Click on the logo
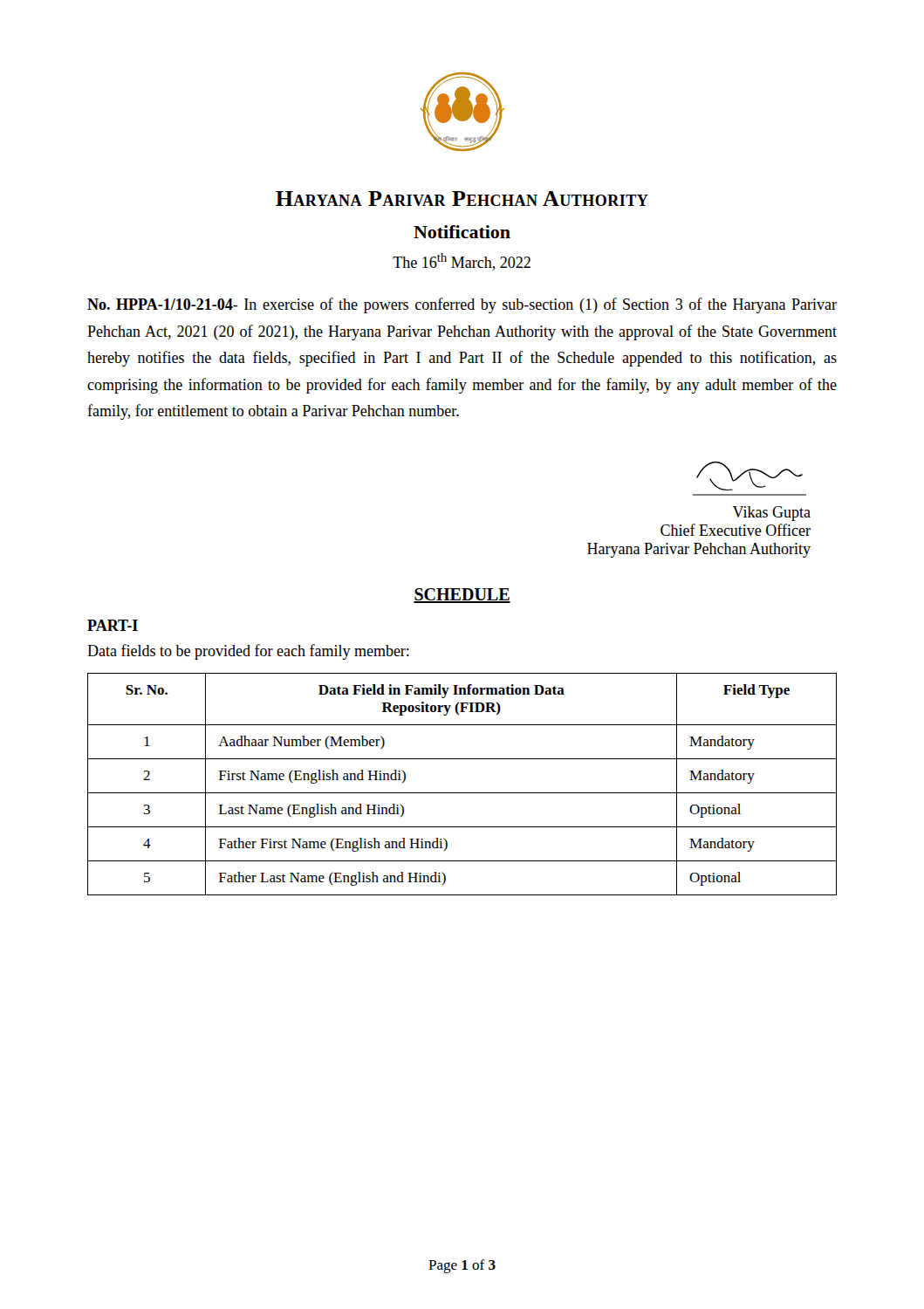The width and height of the screenshot is (924, 1309). point(462,120)
